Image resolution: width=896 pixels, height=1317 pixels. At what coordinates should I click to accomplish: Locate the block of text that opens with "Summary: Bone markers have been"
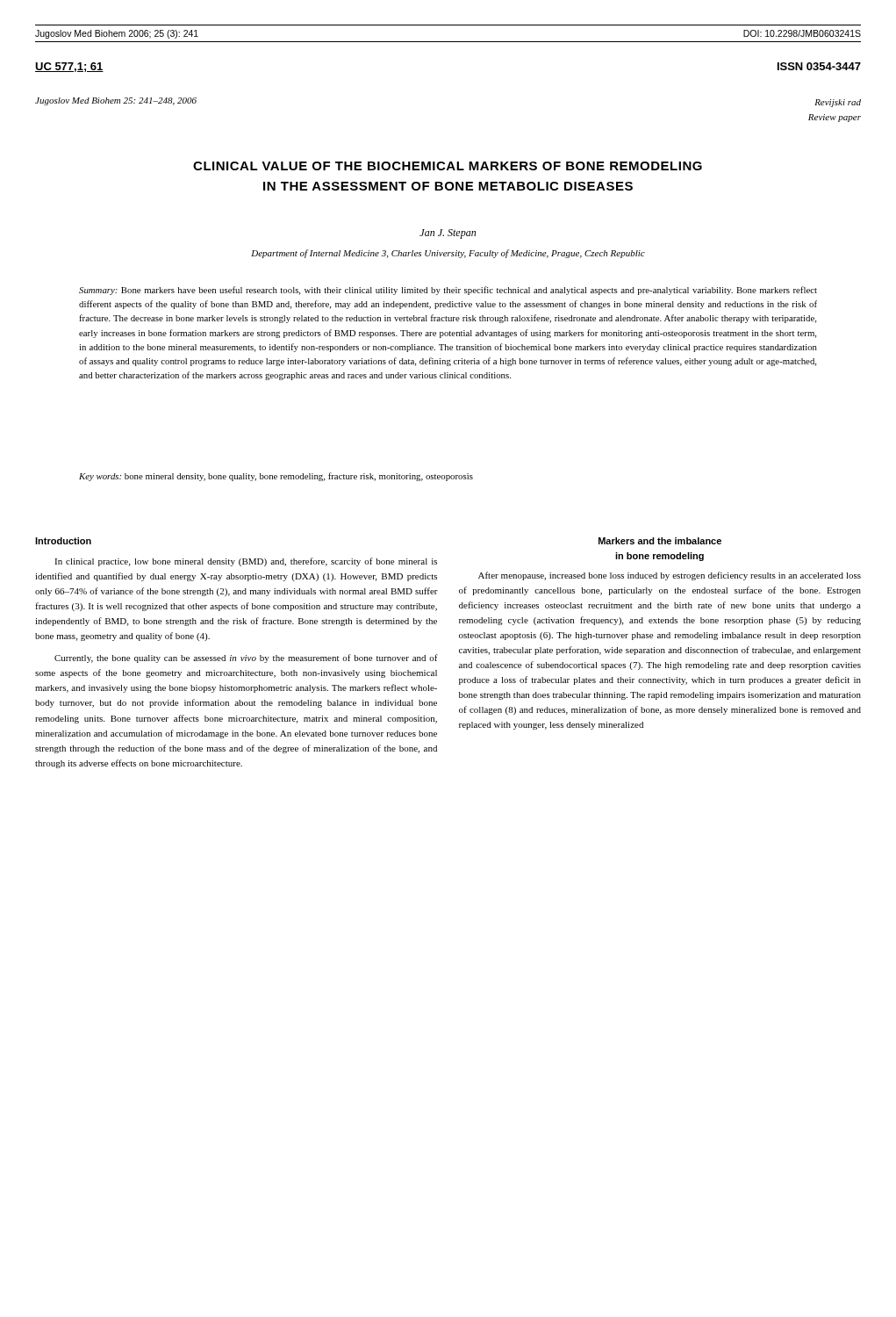click(x=448, y=332)
